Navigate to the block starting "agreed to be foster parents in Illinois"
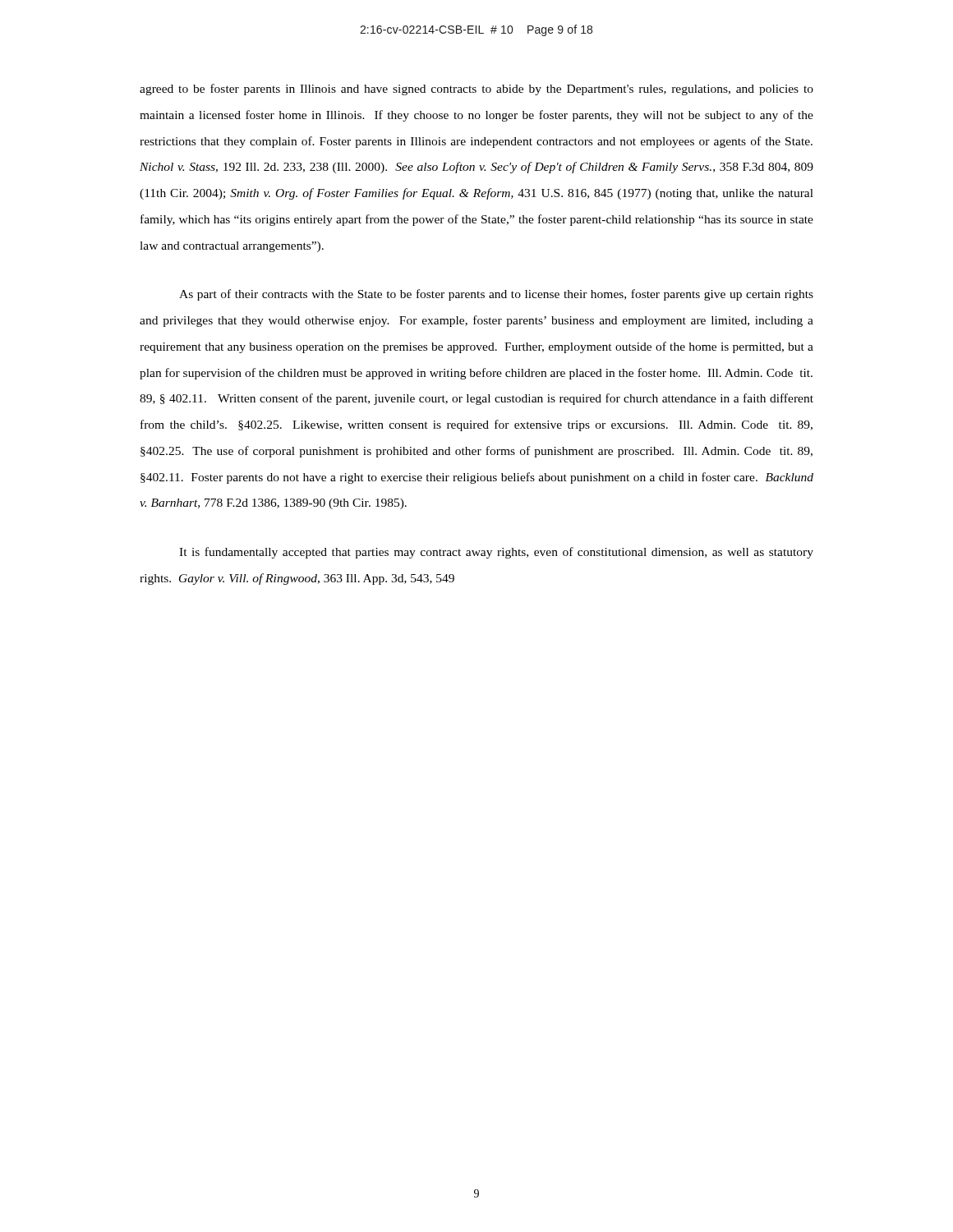Image resolution: width=953 pixels, height=1232 pixels. pyautogui.click(x=476, y=167)
